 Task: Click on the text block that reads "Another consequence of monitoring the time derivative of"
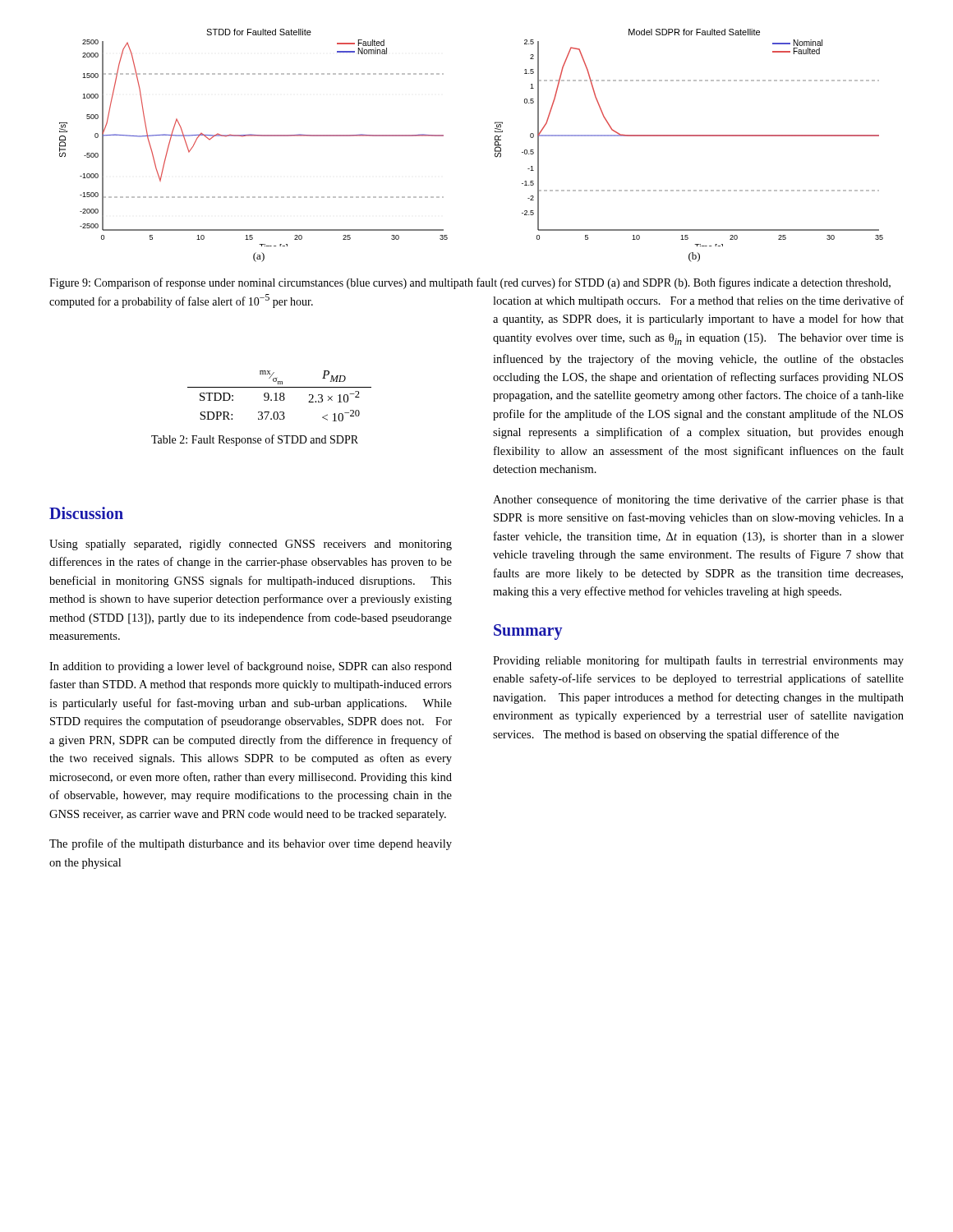click(x=698, y=545)
